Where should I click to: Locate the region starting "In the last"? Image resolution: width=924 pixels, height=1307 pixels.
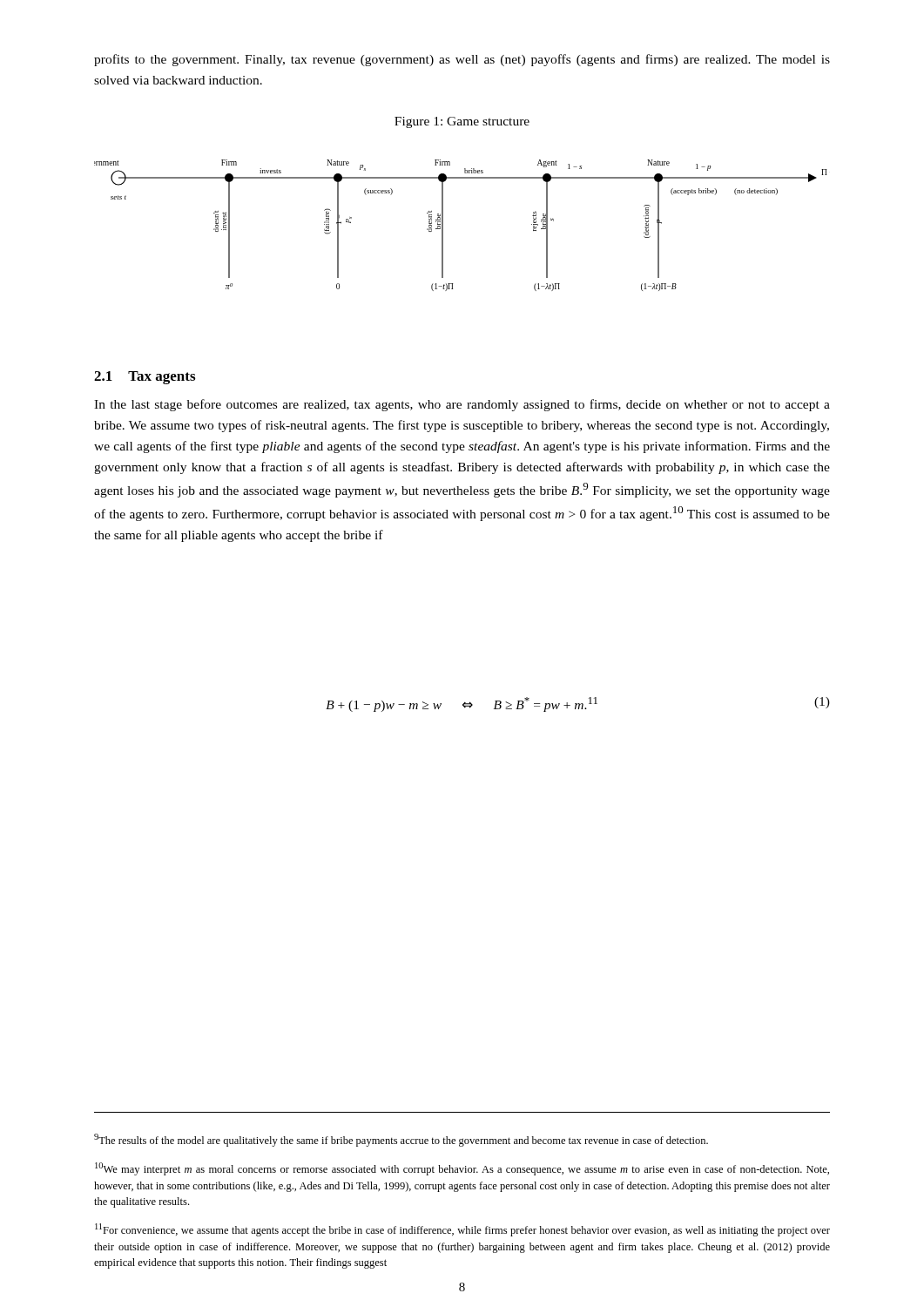coord(462,469)
